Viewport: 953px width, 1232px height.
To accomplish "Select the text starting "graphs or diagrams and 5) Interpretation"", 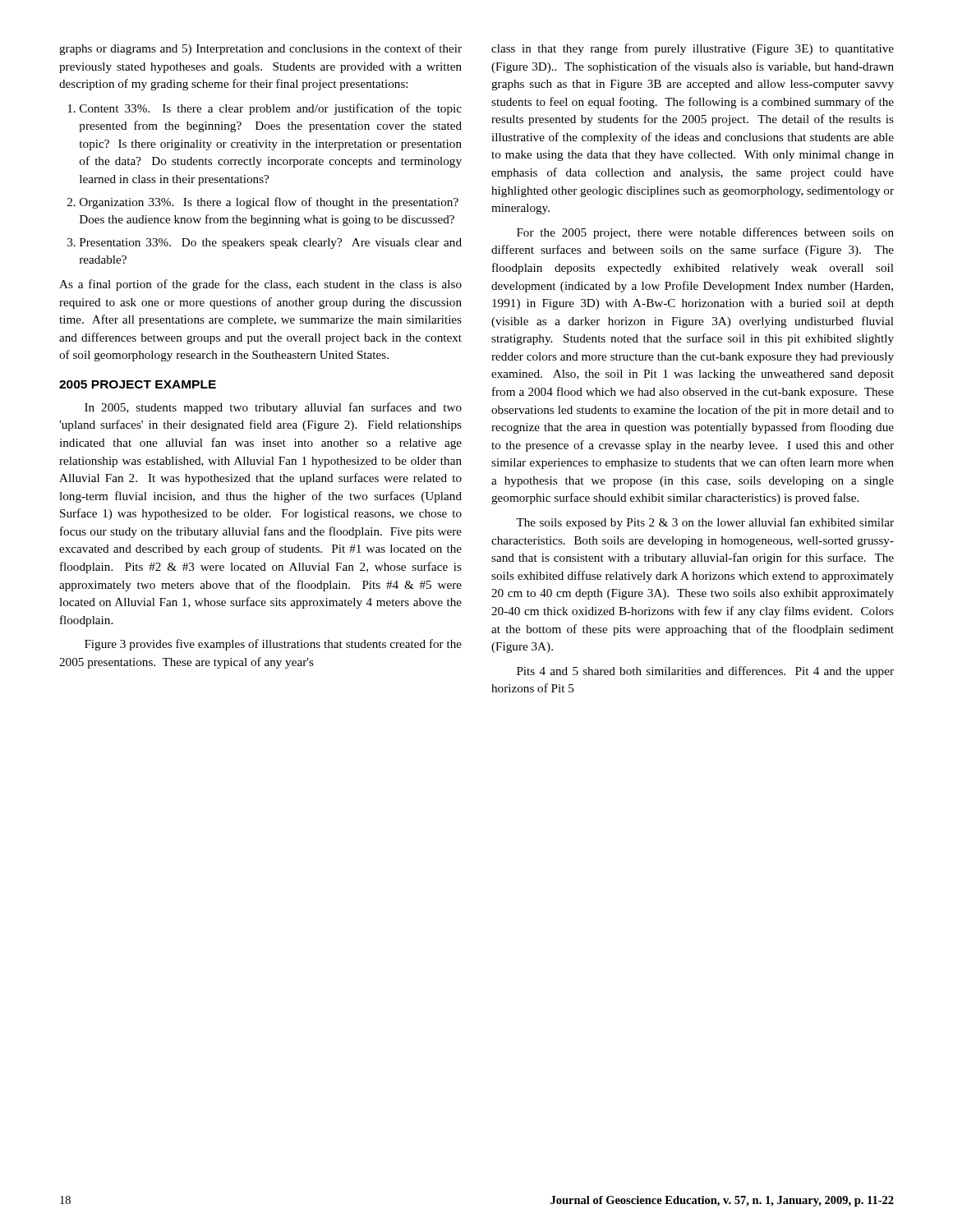I will 260,66.
